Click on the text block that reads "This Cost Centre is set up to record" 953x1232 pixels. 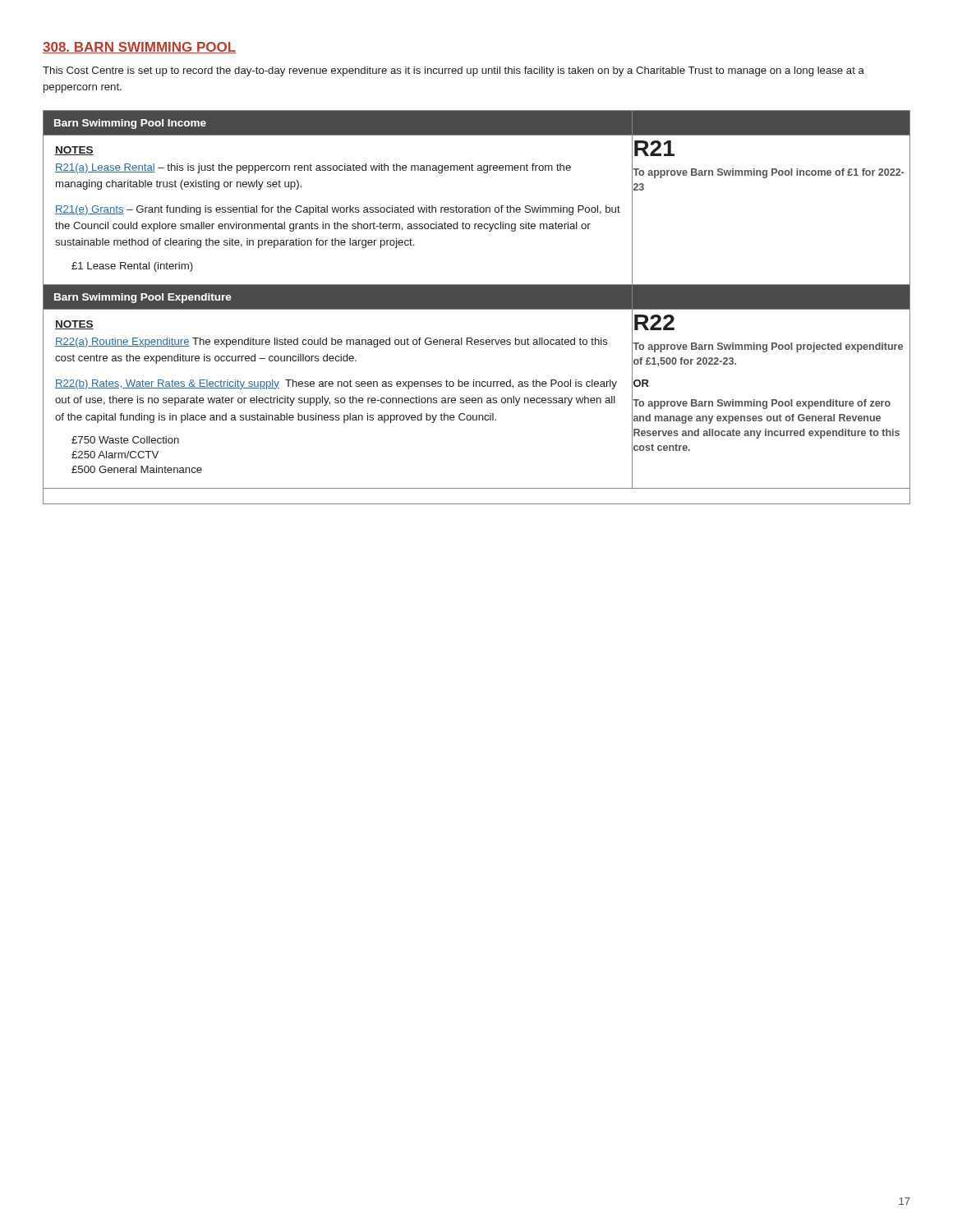(453, 78)
